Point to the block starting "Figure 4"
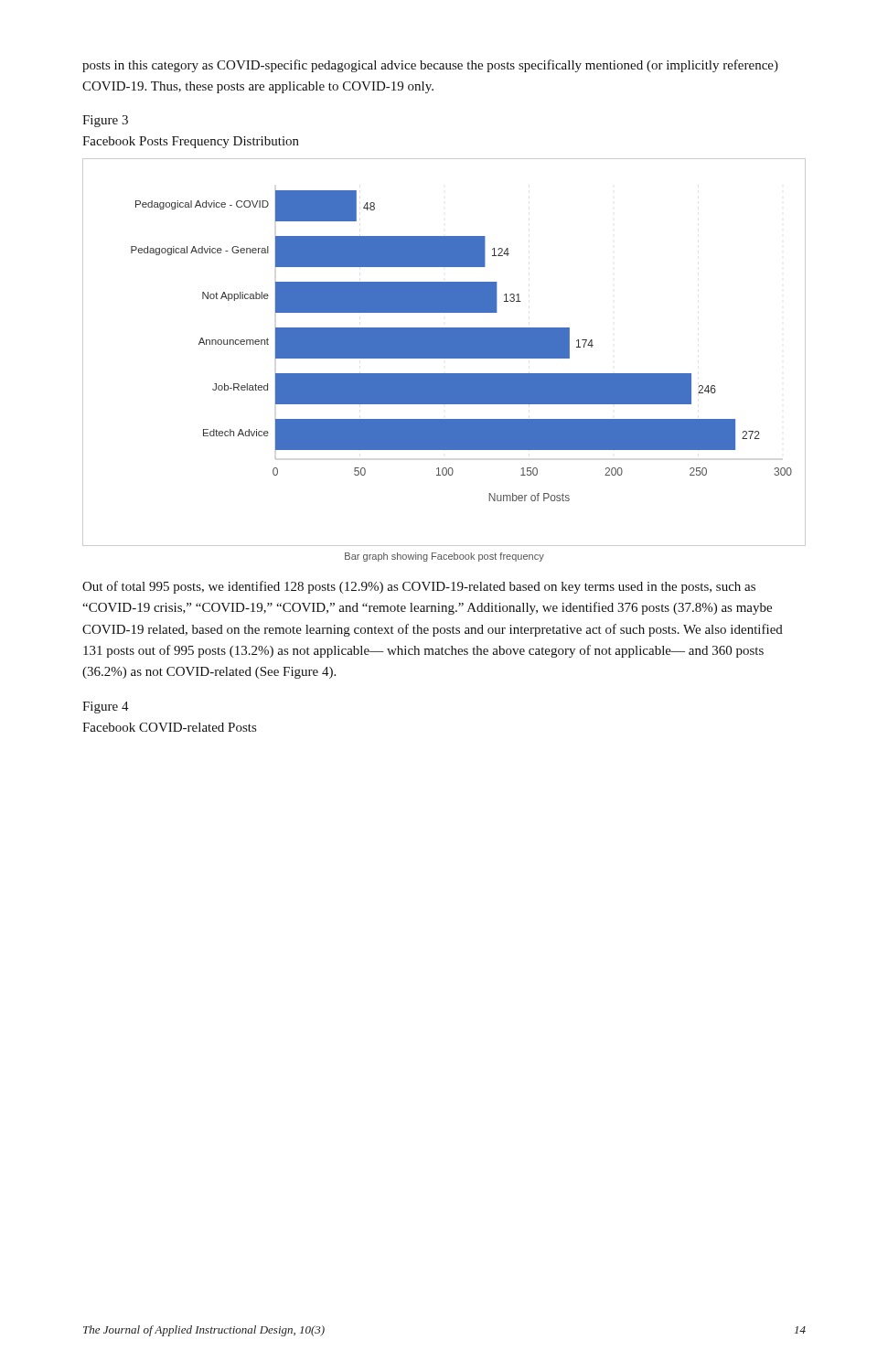The width and height of the screenshot is (888, 1372). point(105,706)
